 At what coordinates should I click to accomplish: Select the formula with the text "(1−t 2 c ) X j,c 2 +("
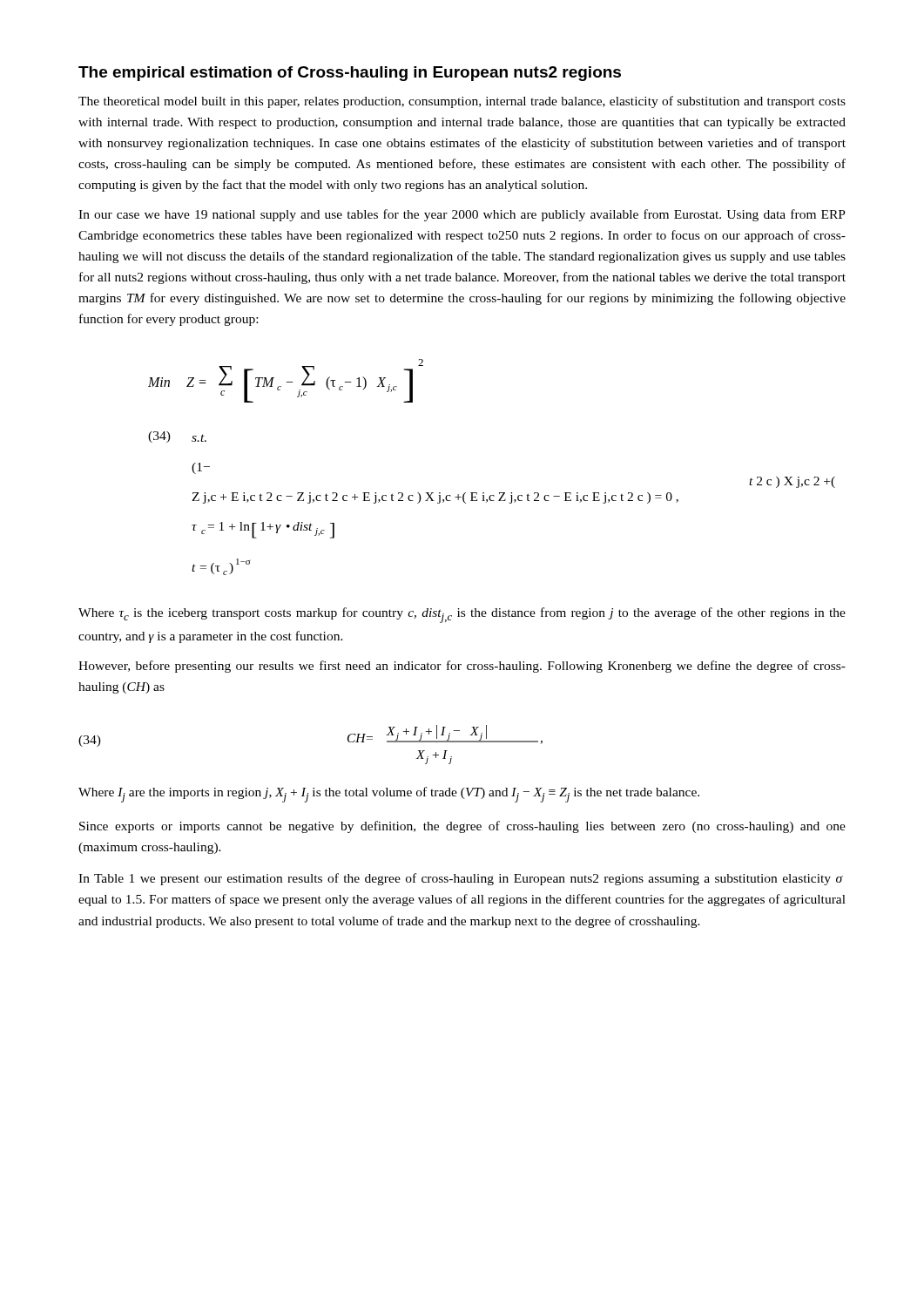(x=201, y=468)
